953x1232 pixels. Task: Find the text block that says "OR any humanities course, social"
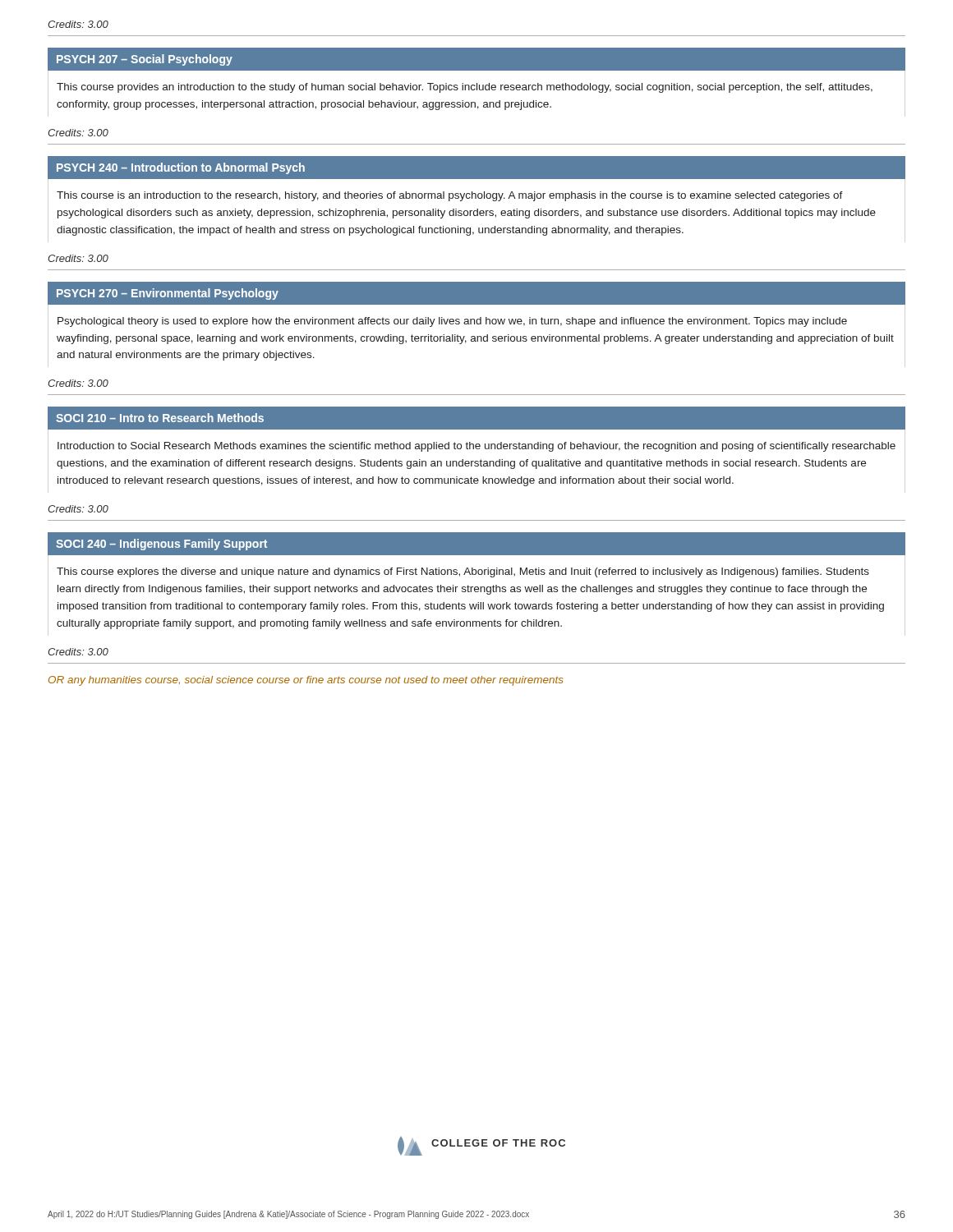(x=306, y=680)
